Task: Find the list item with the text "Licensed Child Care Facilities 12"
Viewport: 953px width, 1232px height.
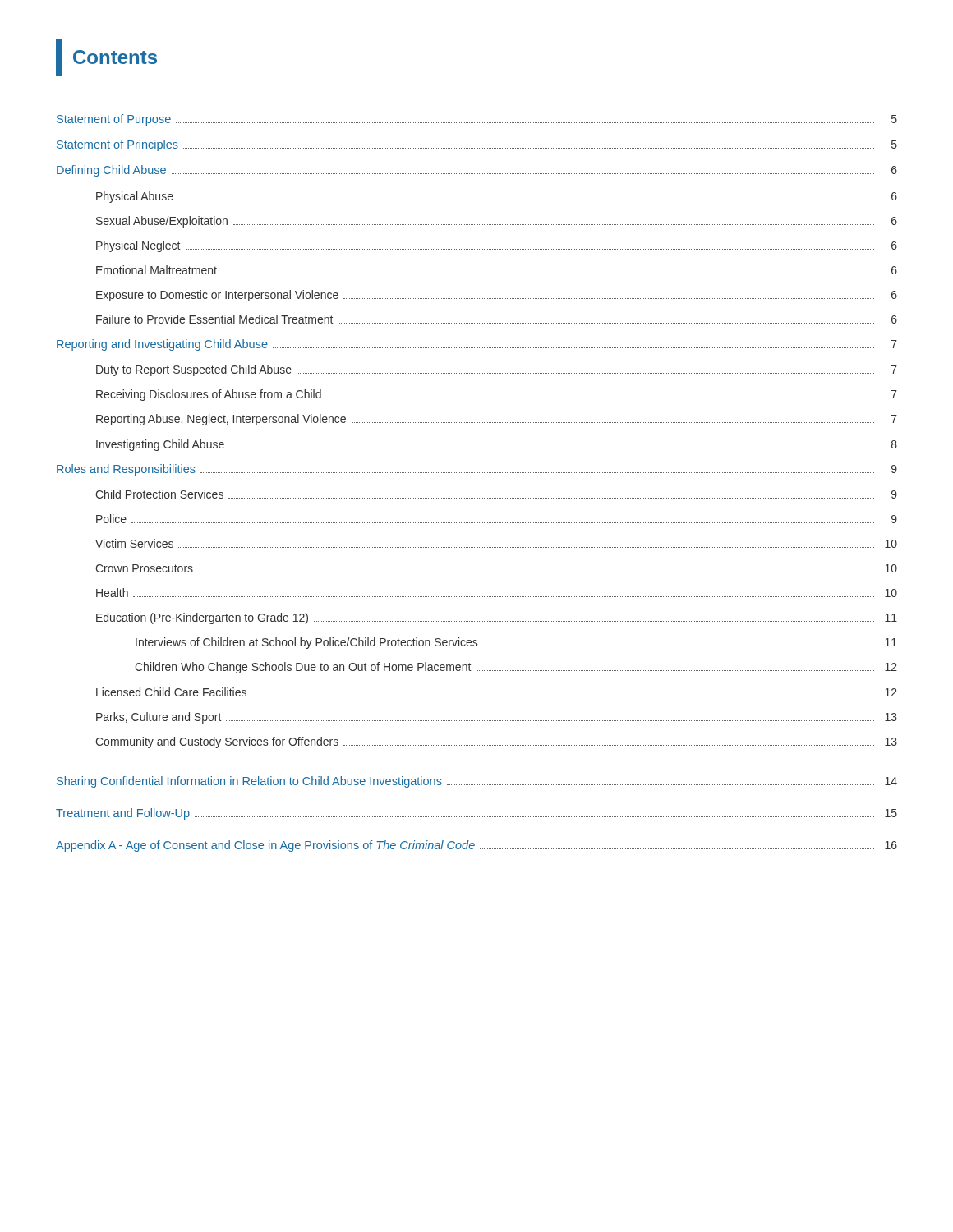Action: tap(496, 692)
